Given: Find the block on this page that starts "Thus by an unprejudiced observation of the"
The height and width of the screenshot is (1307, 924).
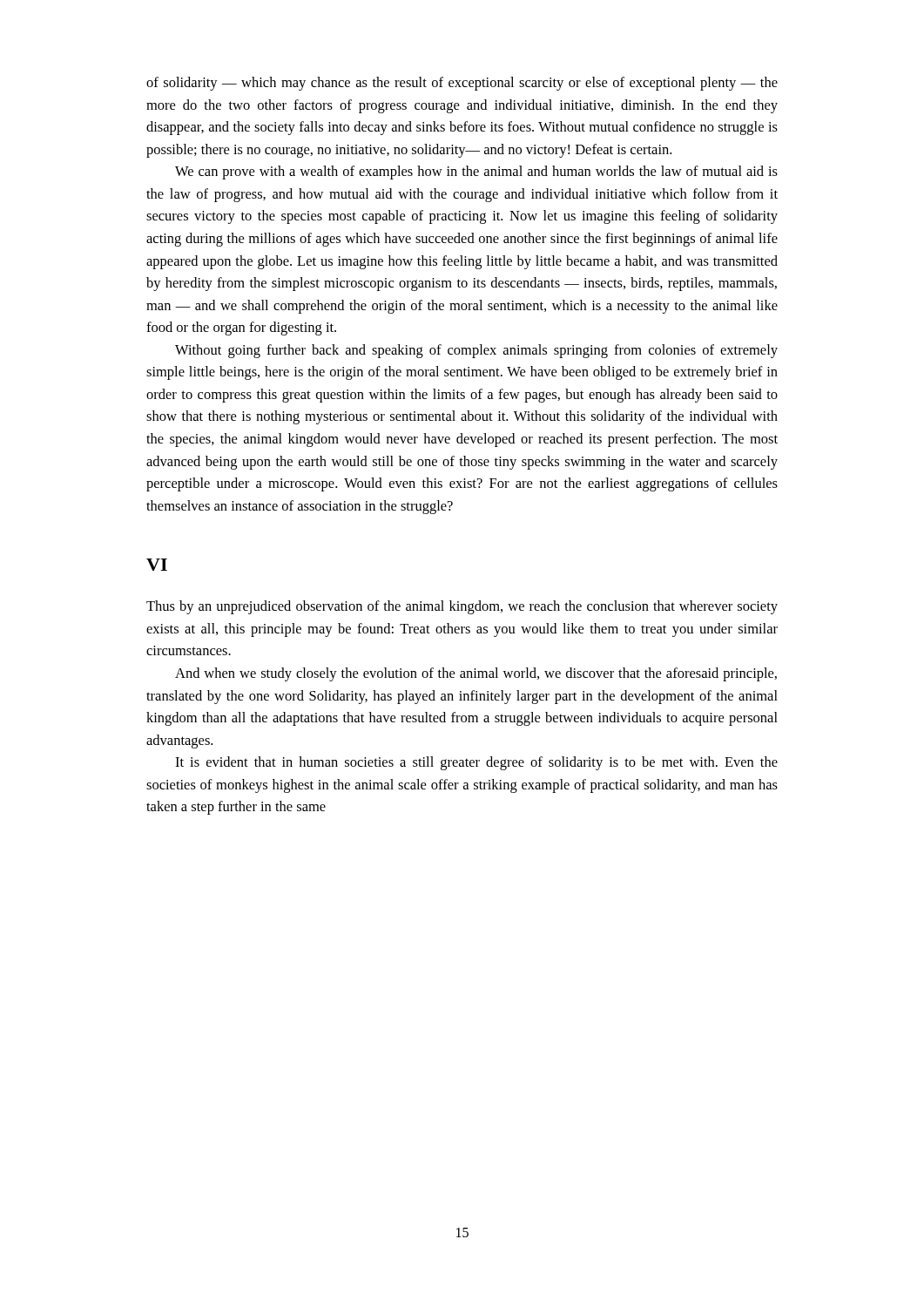Looking at the screenshot, I should (x=462, y=707).
